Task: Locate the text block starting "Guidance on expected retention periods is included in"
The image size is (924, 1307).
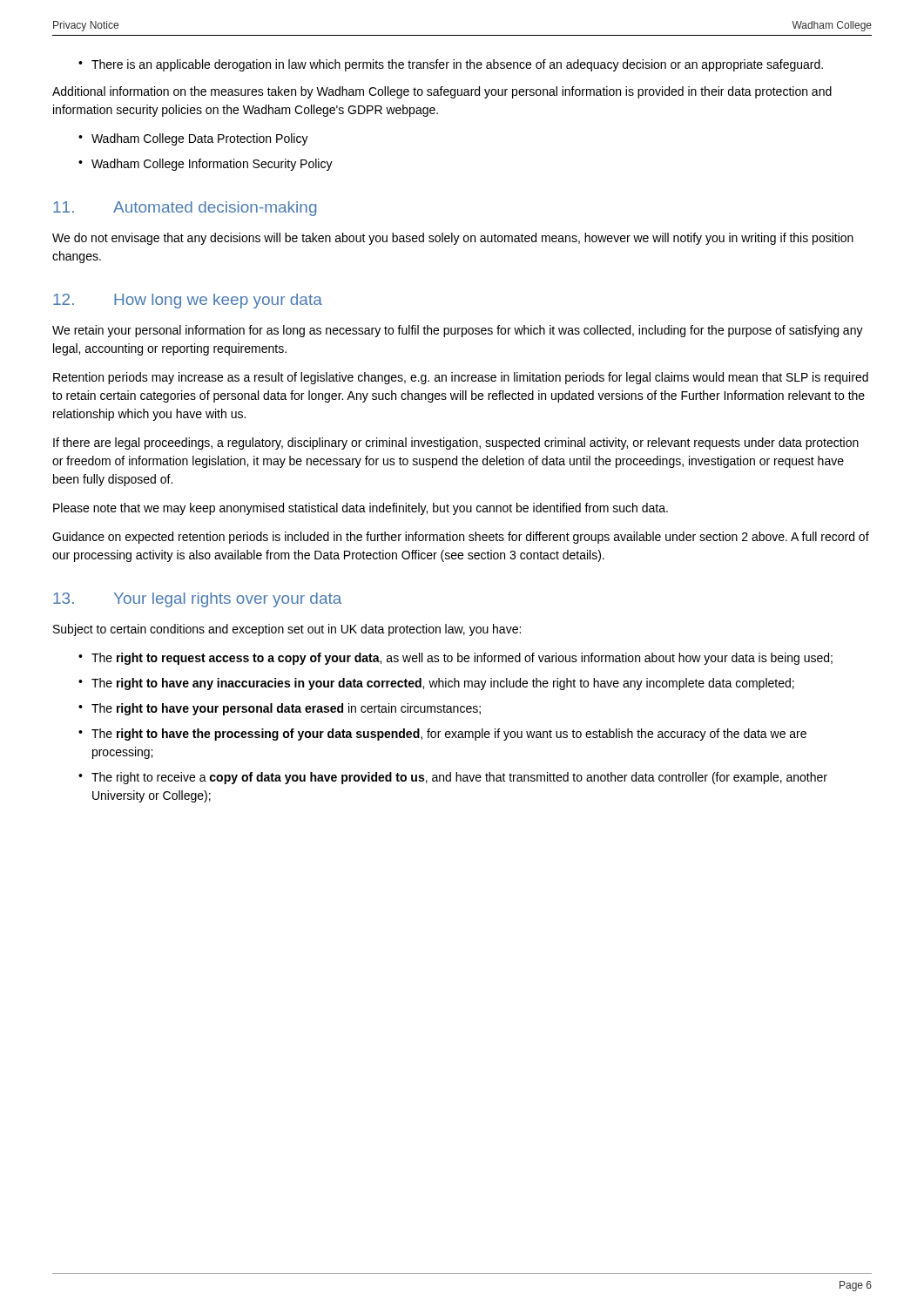Action: (x=461, y=546)
